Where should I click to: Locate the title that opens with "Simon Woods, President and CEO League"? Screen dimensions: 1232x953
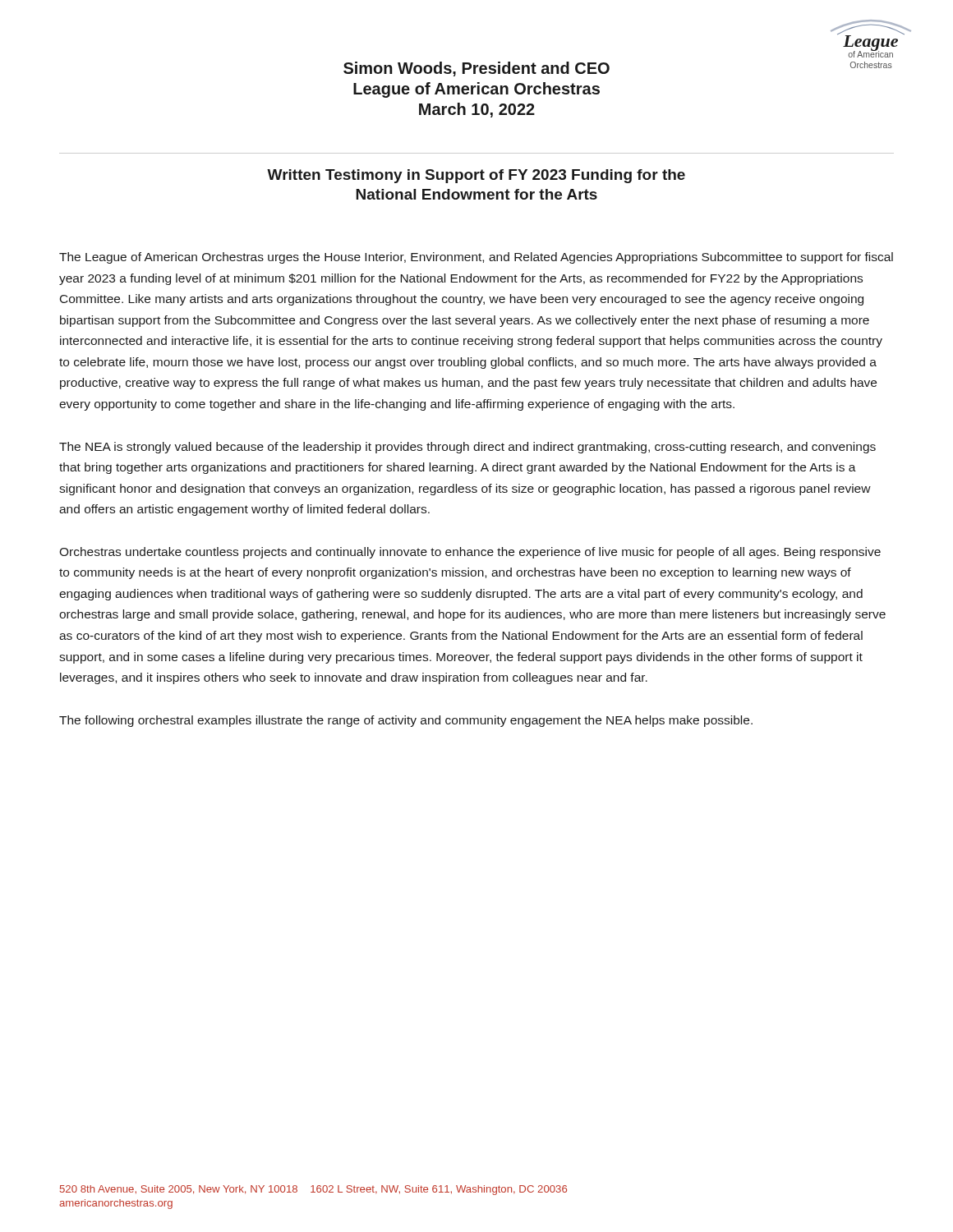coord(476,89)
